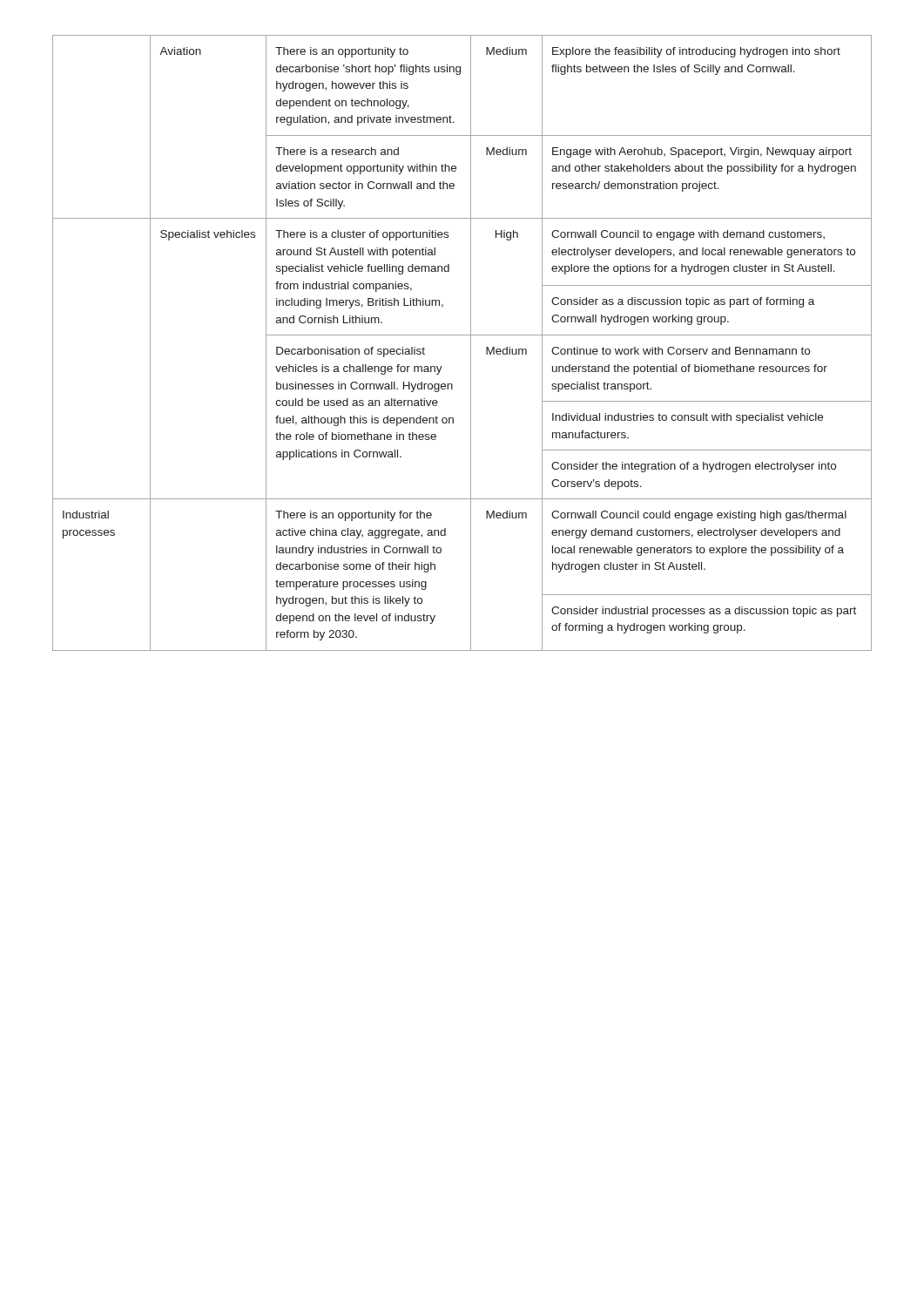Locate the table with the text "Specialist vehicles"
The height and width of the screenshot is (1307, 924).
click(x=462, y=343)
